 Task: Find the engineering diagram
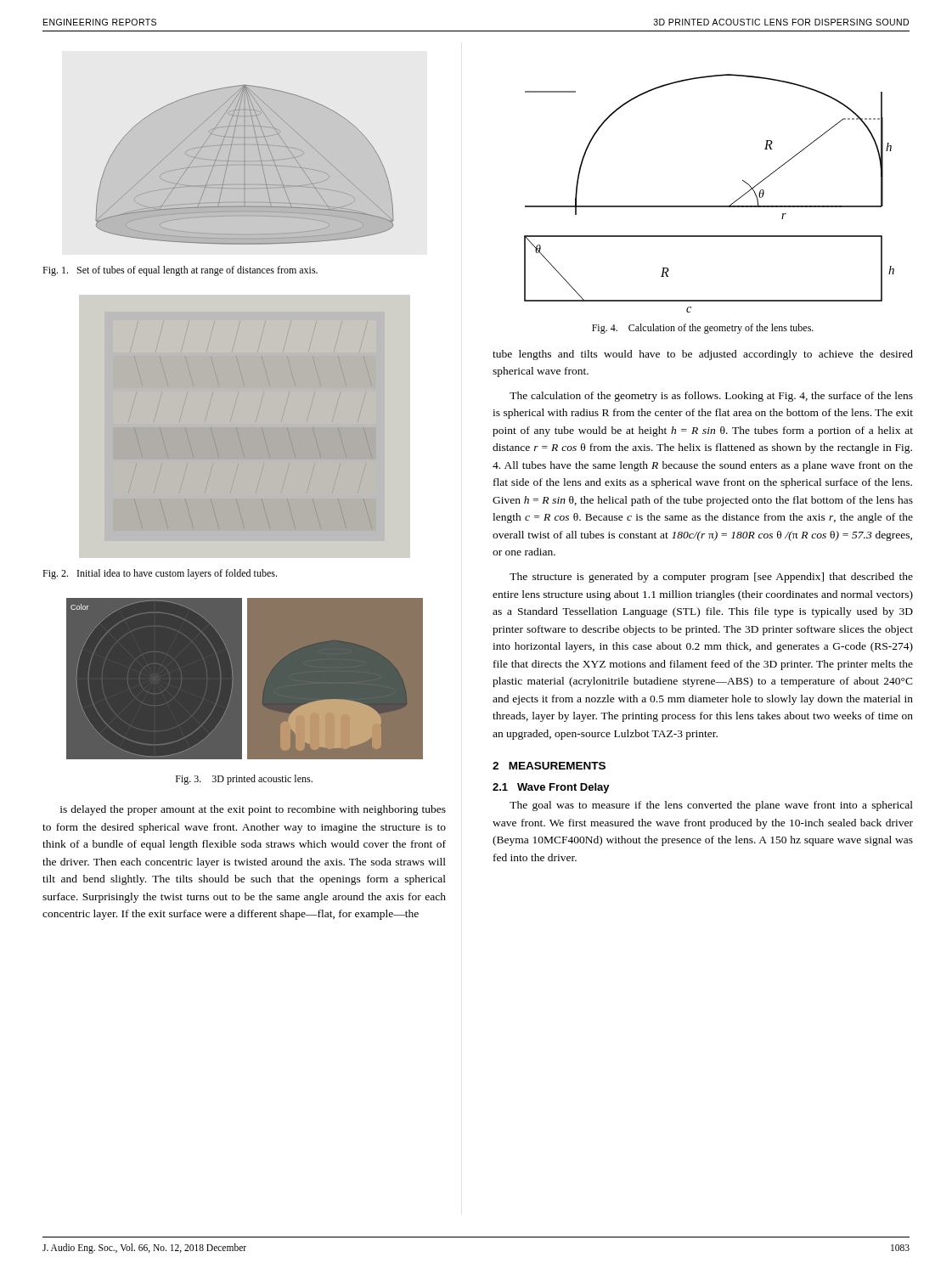pos(703,183)
